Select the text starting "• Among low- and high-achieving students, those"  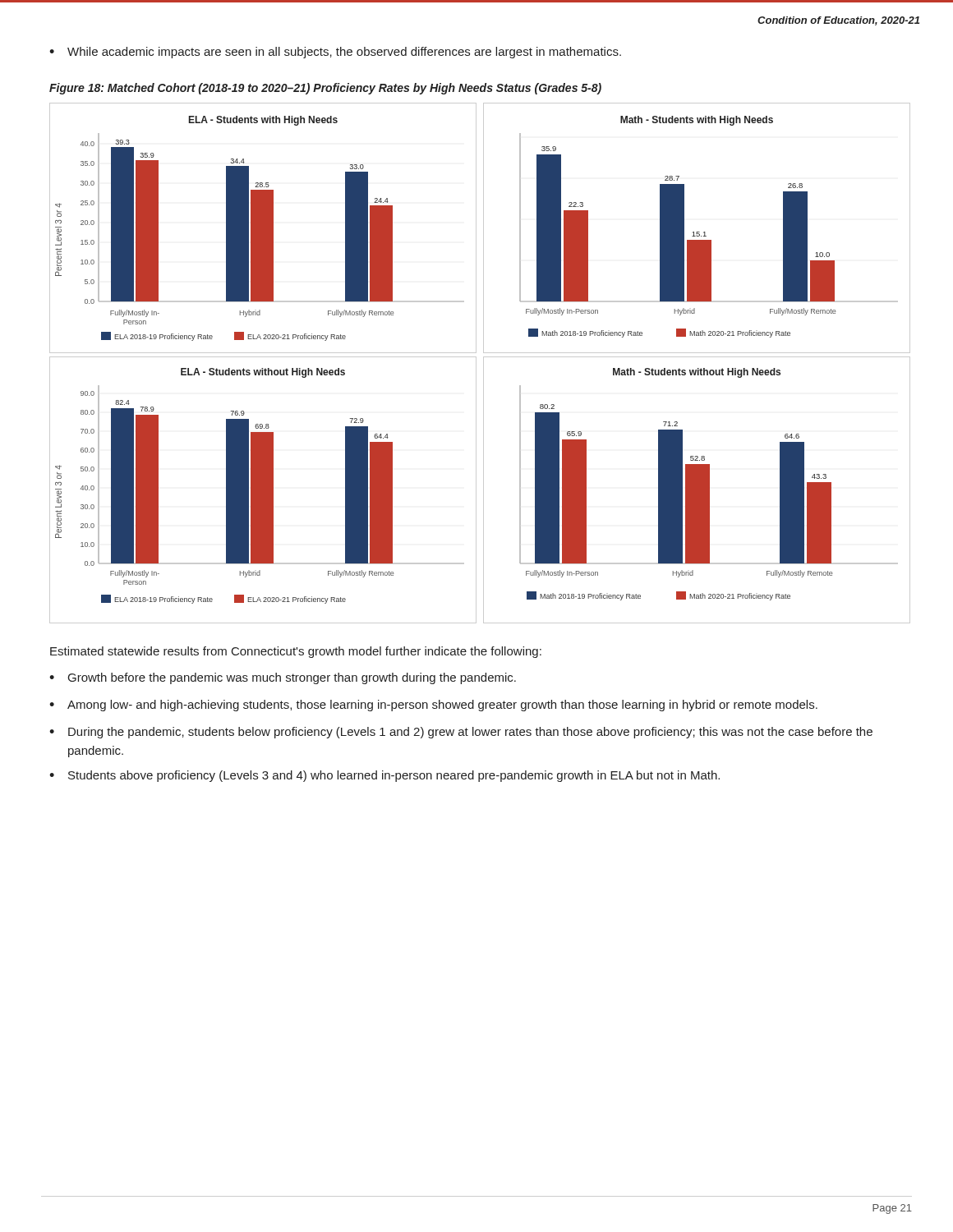pyautogui.click(x=434, y=706)
